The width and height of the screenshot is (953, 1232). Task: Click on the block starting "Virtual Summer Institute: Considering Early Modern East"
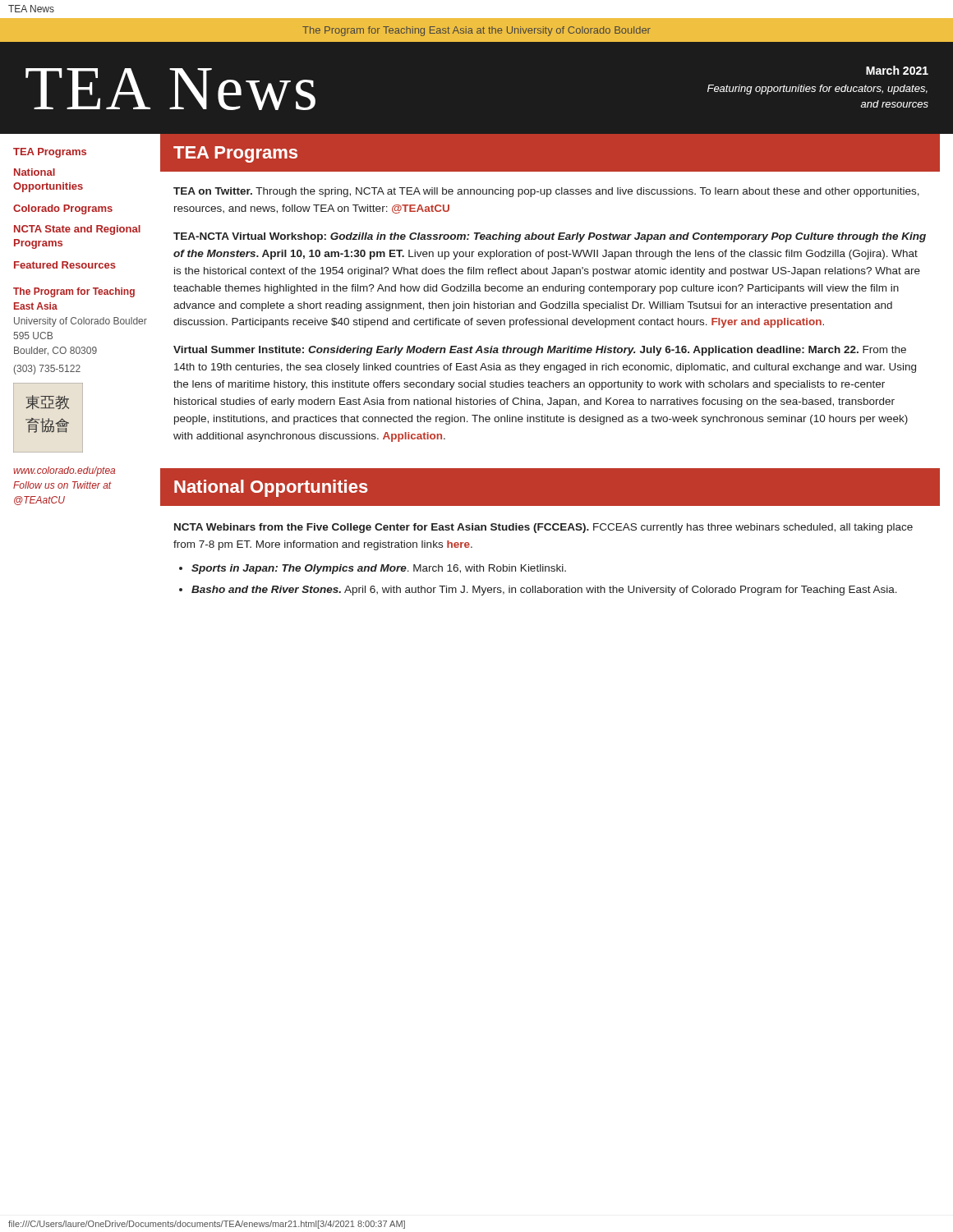pyautogui.click(x=545, y=393)
